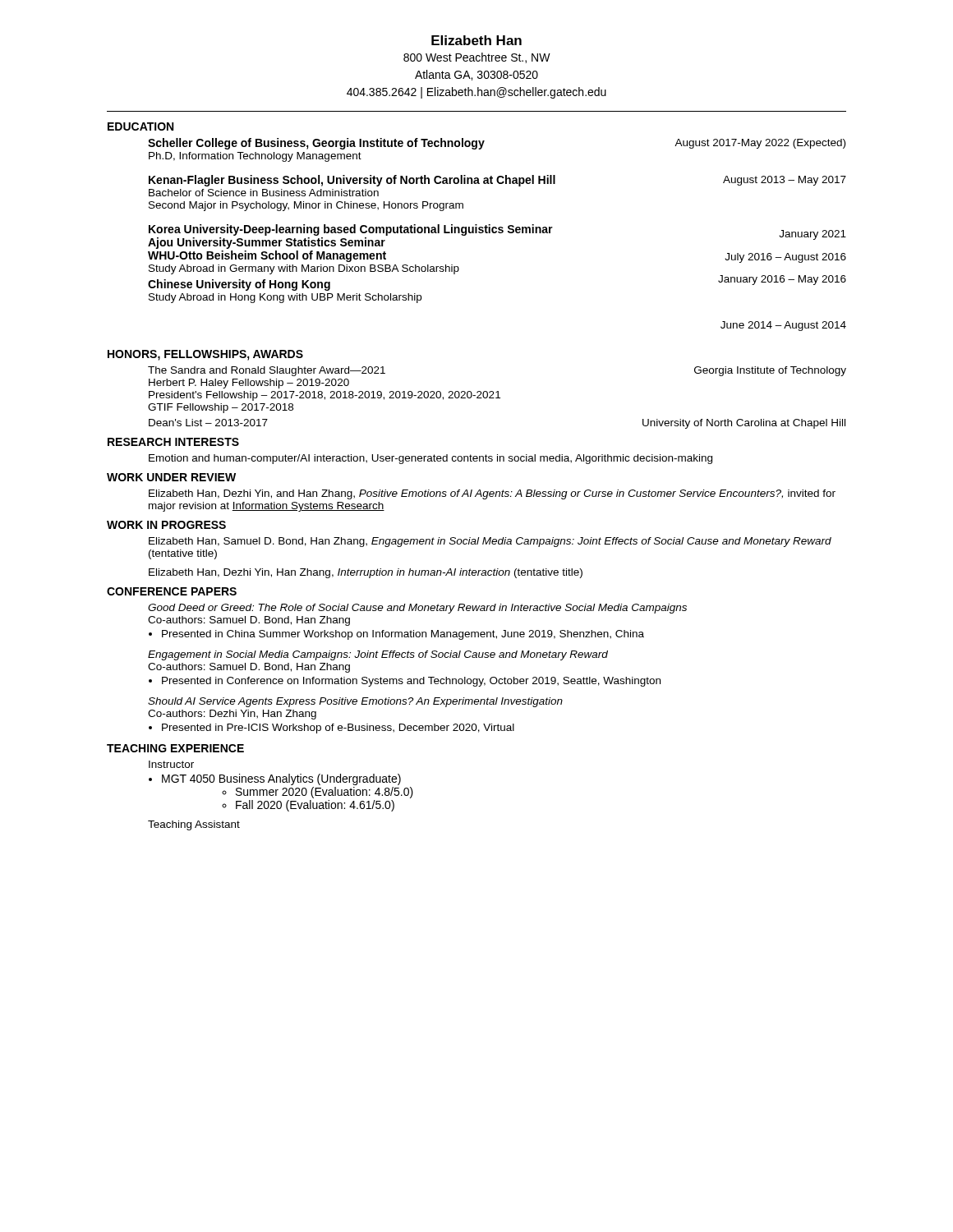Find the text block containing "Kenan-Flagler Business School, University"
This screenshot has width=953, height=1232.
pos(497,192)
